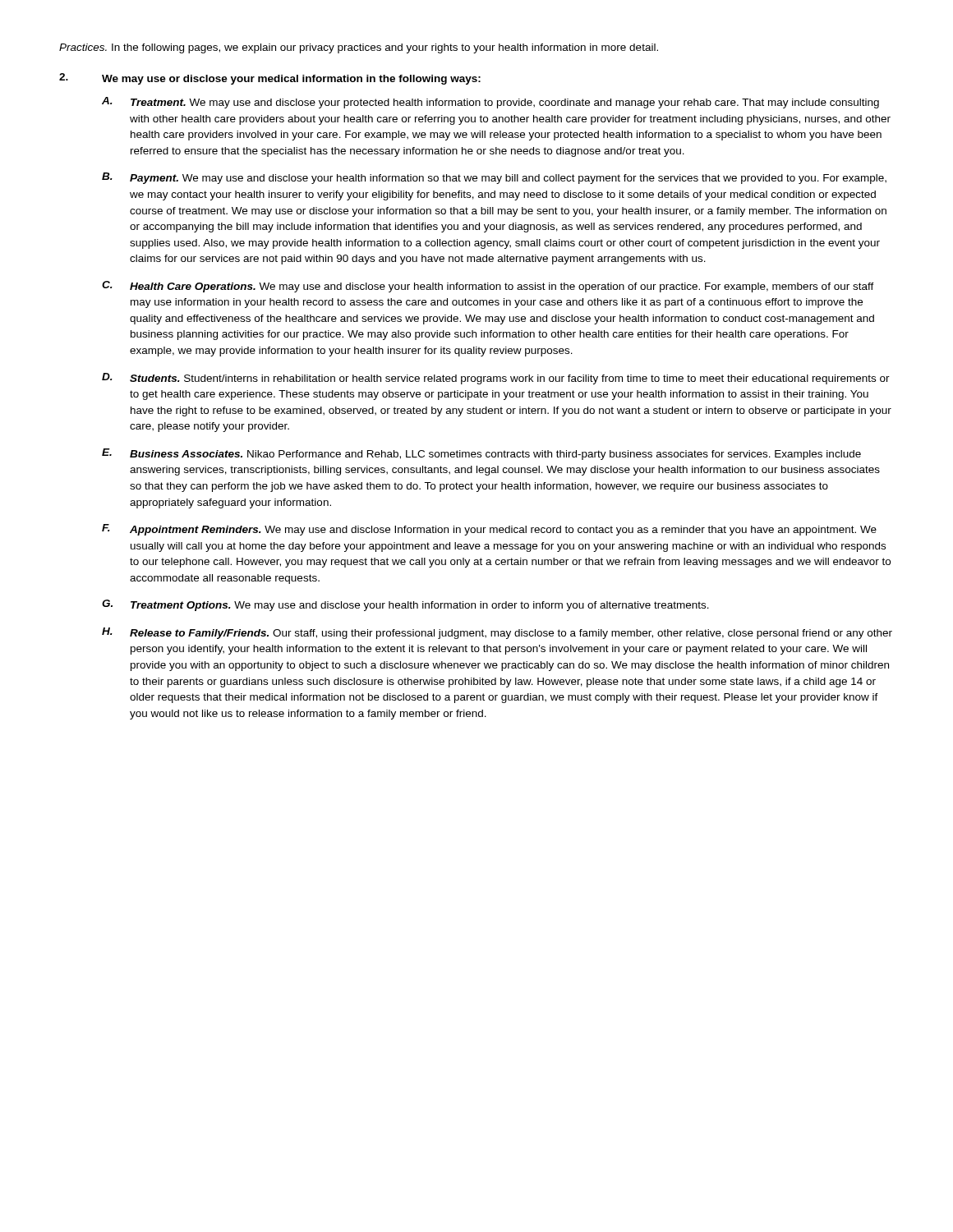Where is the passage that starts "D. Students. Student/interns in rehabilitation or health service"?
Image resolution: width=953 pixels, height=1232 pixels.
[x=498, y=402]
